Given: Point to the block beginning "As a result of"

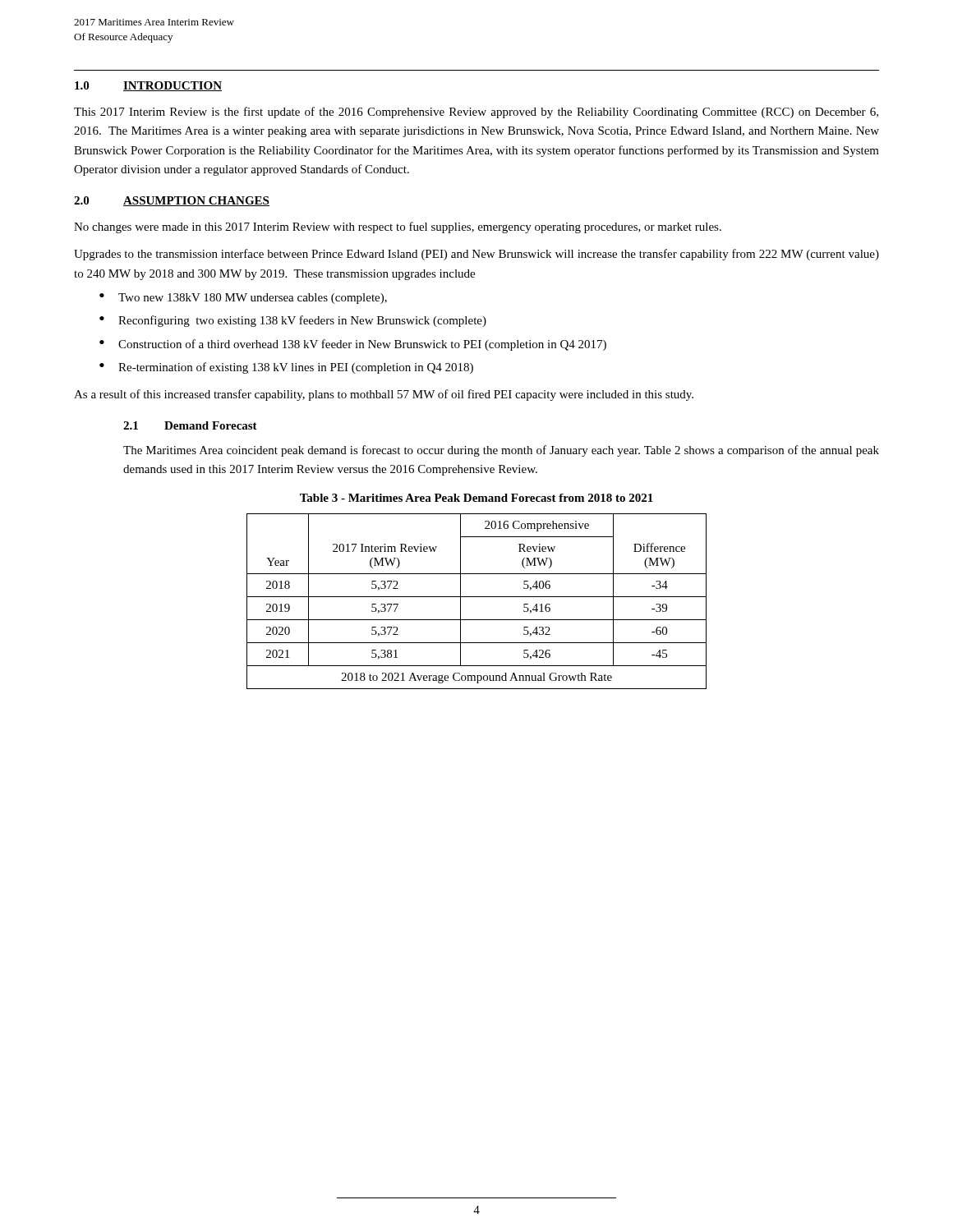Looking at the screenshot, I should tap(384, 394).
